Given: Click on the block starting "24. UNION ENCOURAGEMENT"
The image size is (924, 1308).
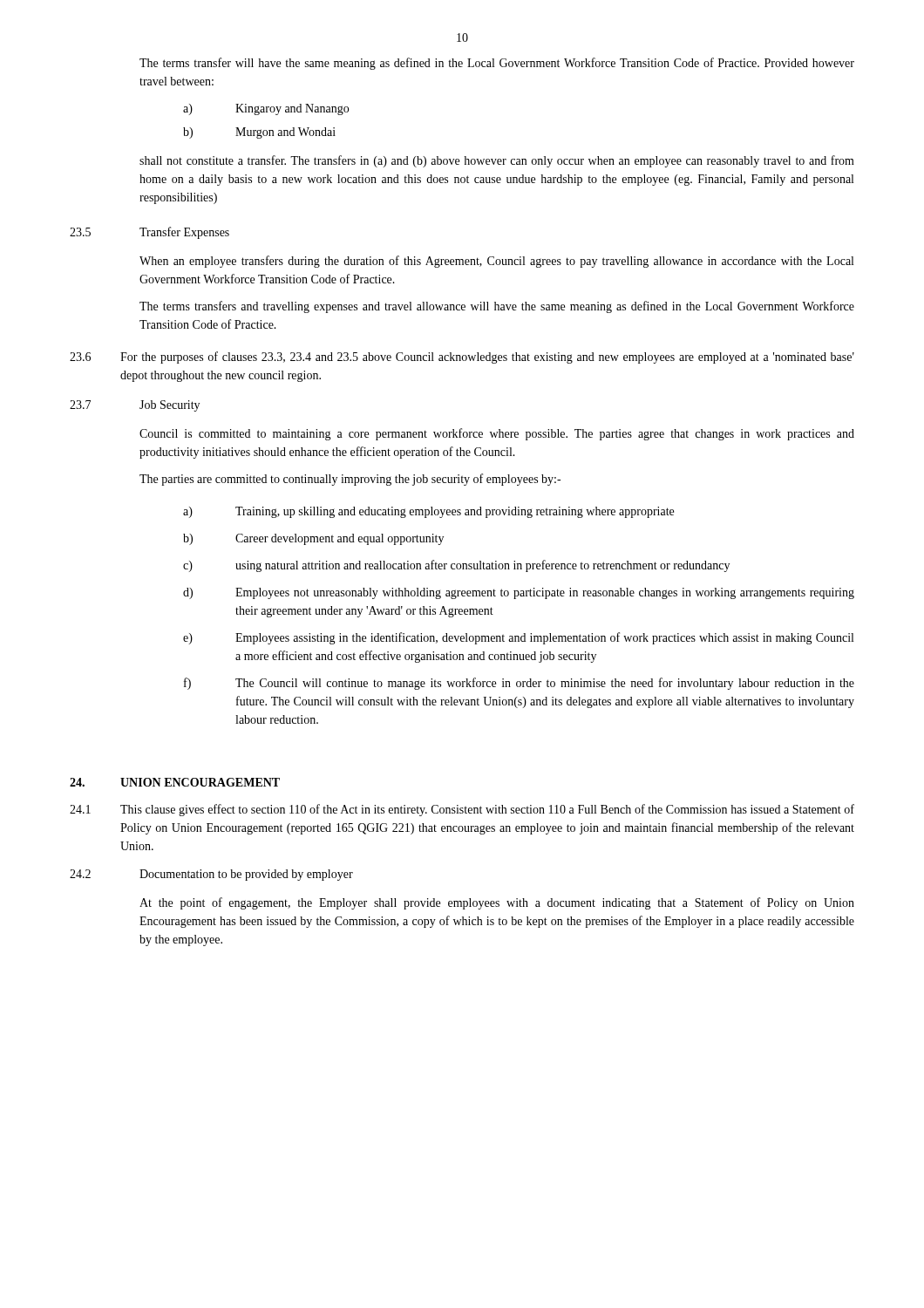Looking at the screenshot, I should (175, 783).
